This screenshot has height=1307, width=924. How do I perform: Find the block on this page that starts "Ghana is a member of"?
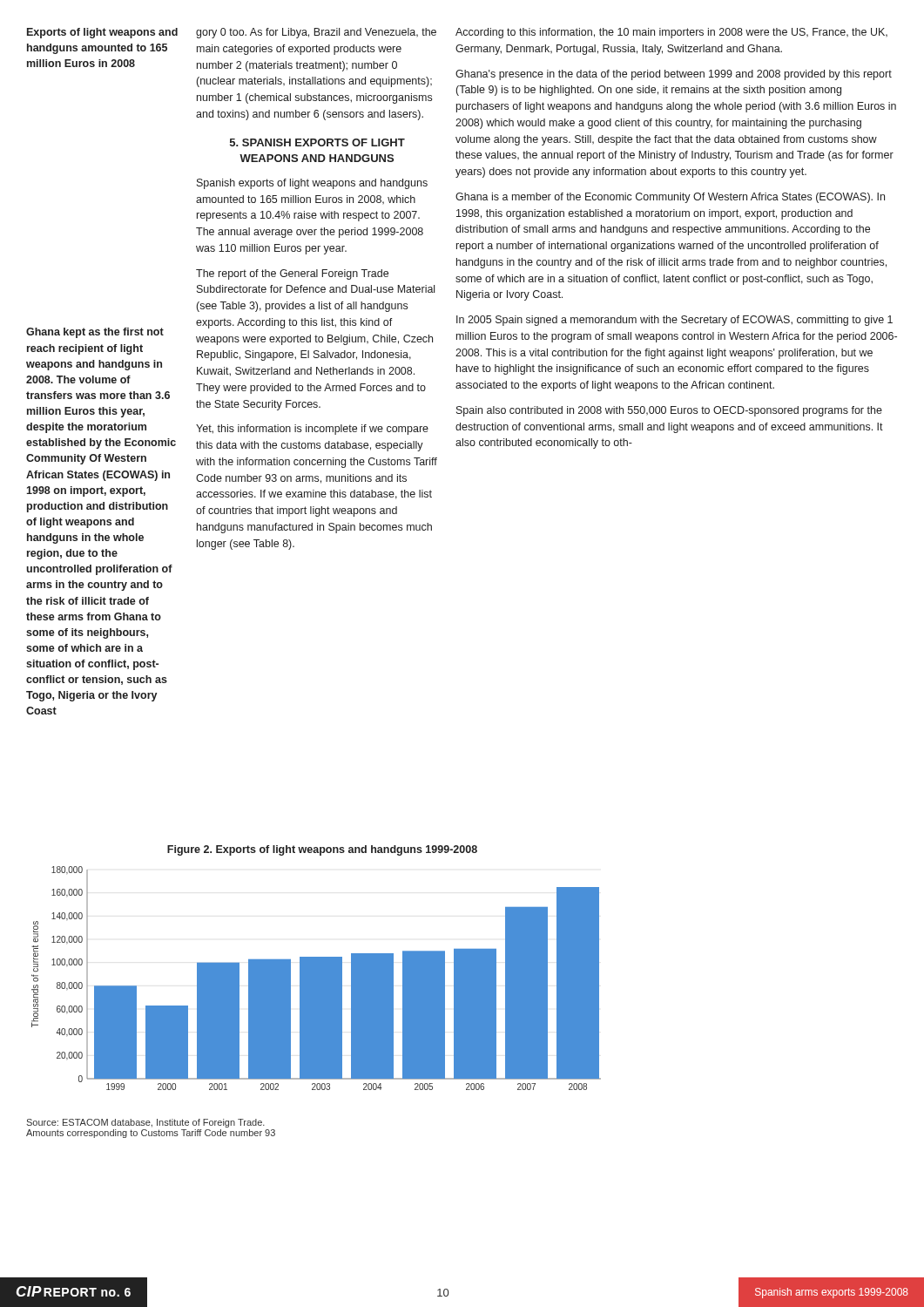click(x=671, y=246)
